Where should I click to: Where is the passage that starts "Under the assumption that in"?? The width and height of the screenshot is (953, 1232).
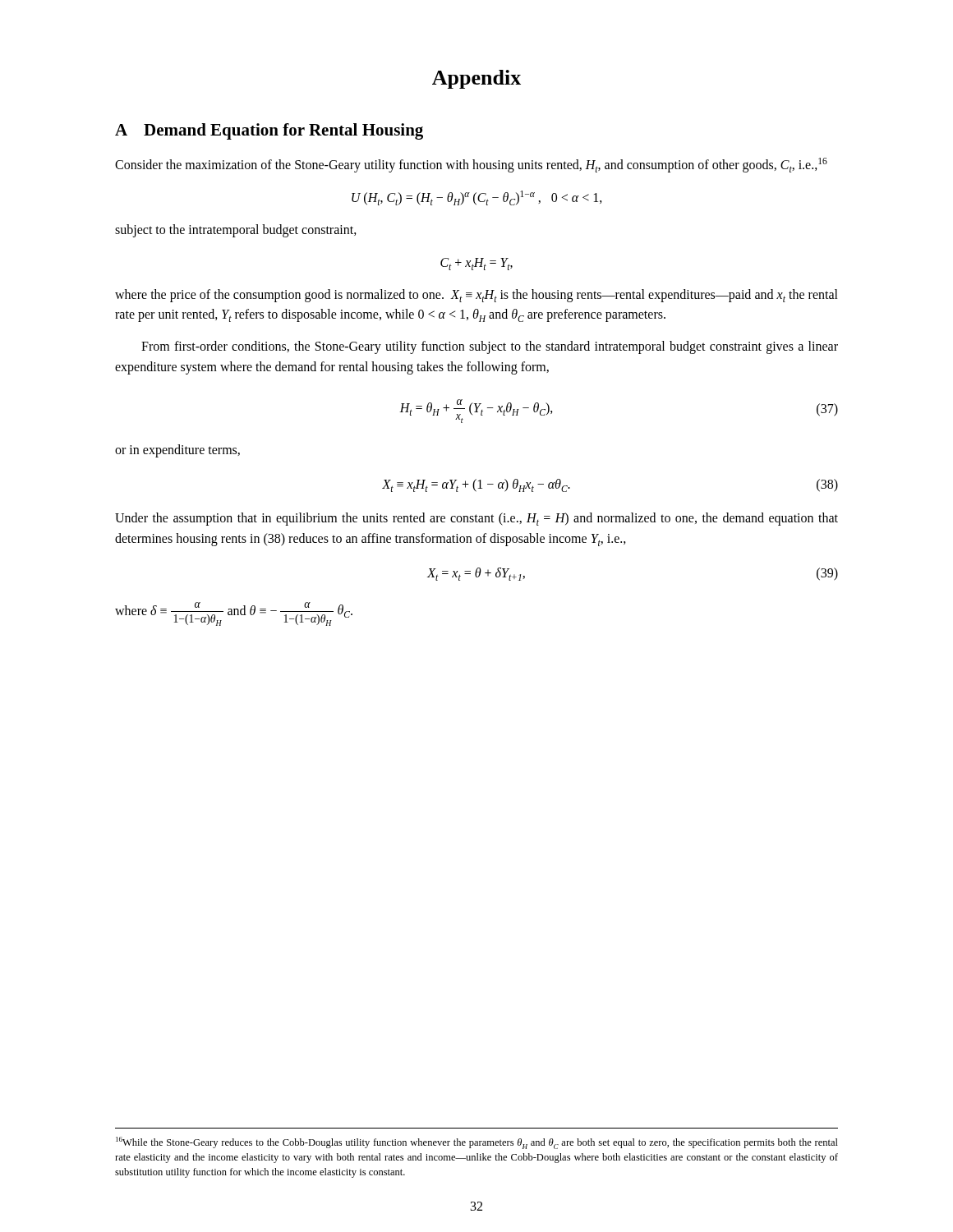tap(476, 529)
